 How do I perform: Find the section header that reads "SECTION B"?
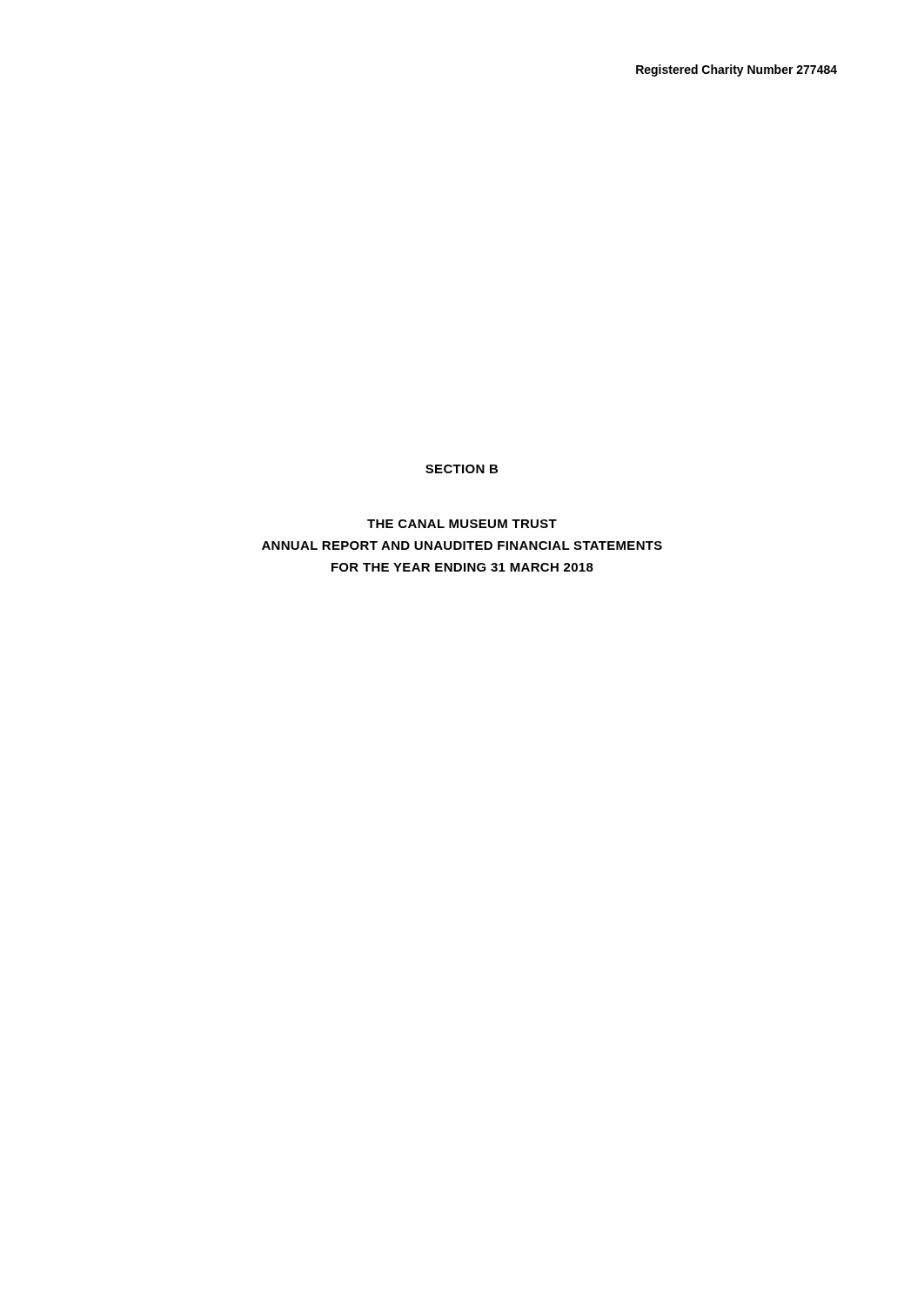coord(462,468)
